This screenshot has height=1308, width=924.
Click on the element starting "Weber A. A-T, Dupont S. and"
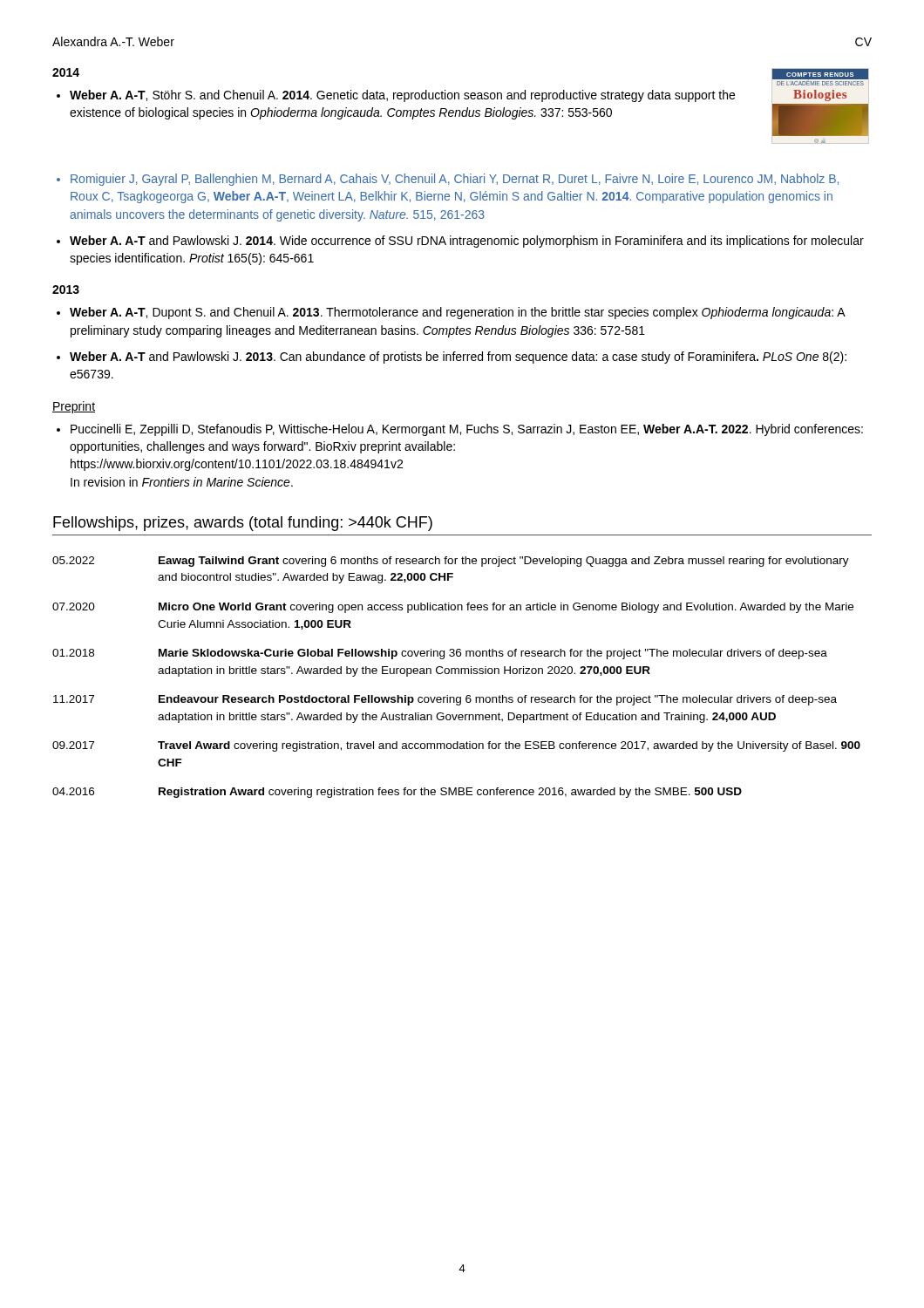(x=457, y=322)
